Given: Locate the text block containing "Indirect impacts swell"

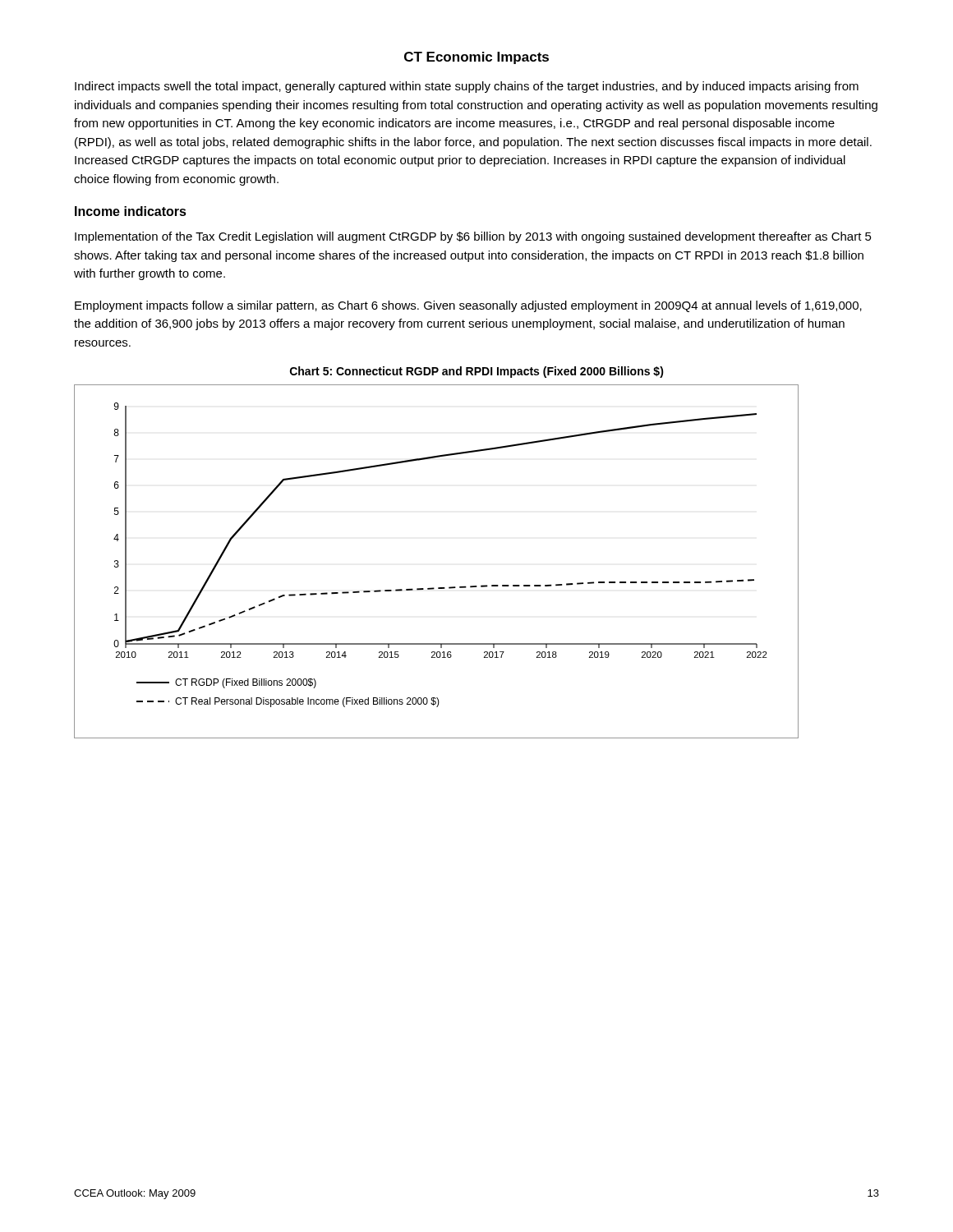Looking at the screenshot, I should 476,132.
